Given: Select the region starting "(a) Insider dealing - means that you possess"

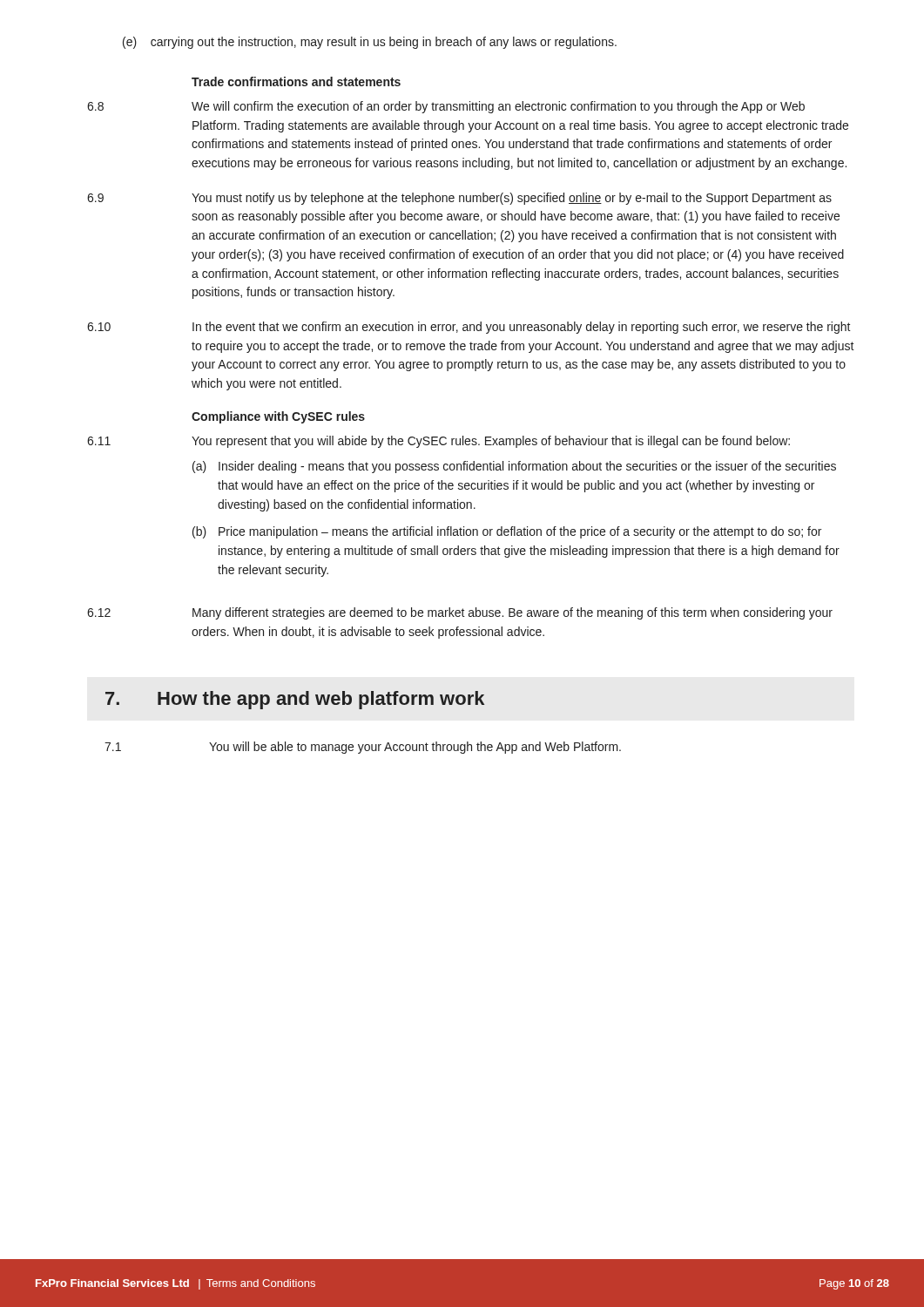Looking at the screenshot, I should (523, 486).
